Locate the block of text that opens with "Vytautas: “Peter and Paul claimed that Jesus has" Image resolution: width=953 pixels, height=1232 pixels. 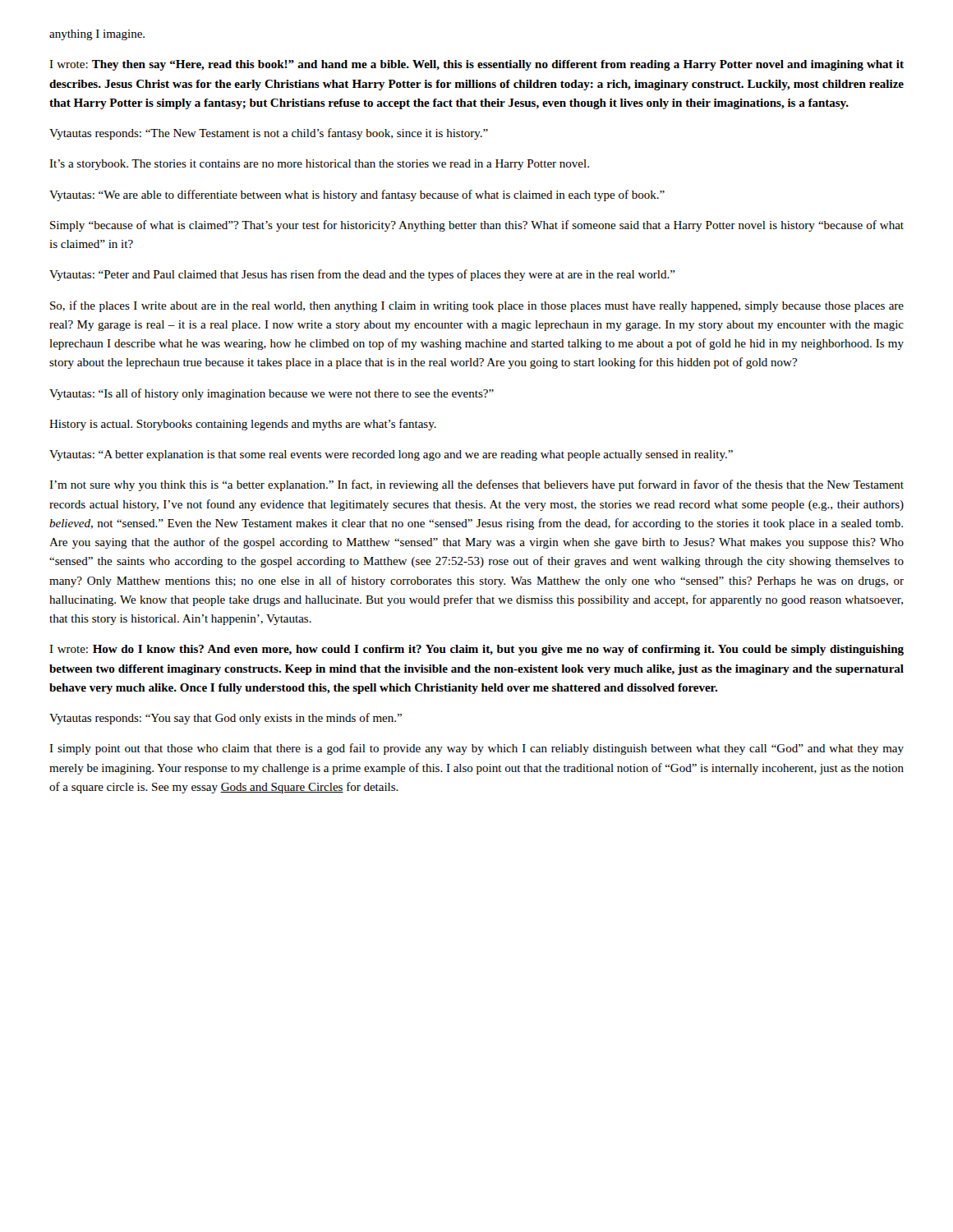(x=362, y=275)
